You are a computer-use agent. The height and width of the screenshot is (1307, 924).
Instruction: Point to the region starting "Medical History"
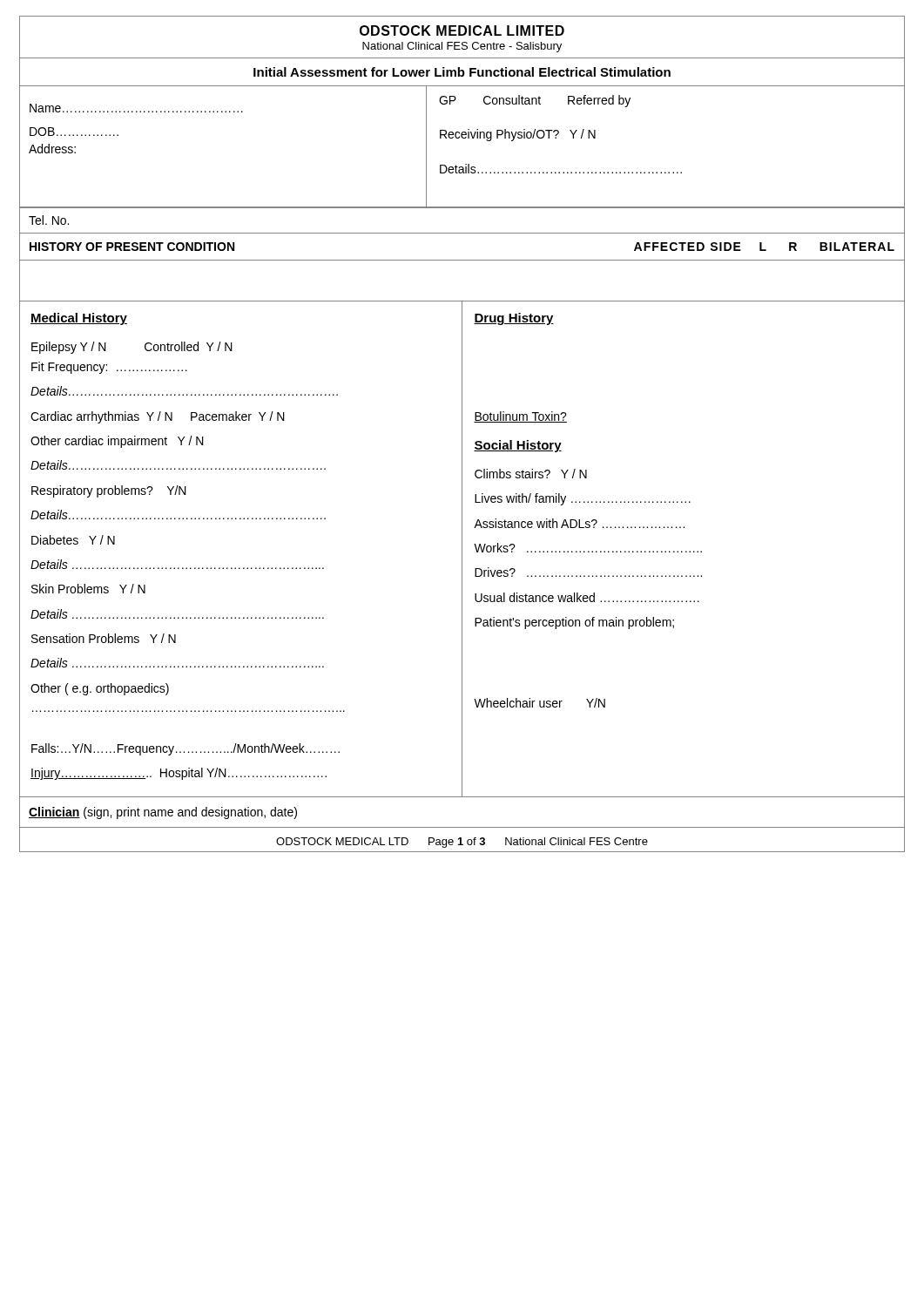[79, 318]
